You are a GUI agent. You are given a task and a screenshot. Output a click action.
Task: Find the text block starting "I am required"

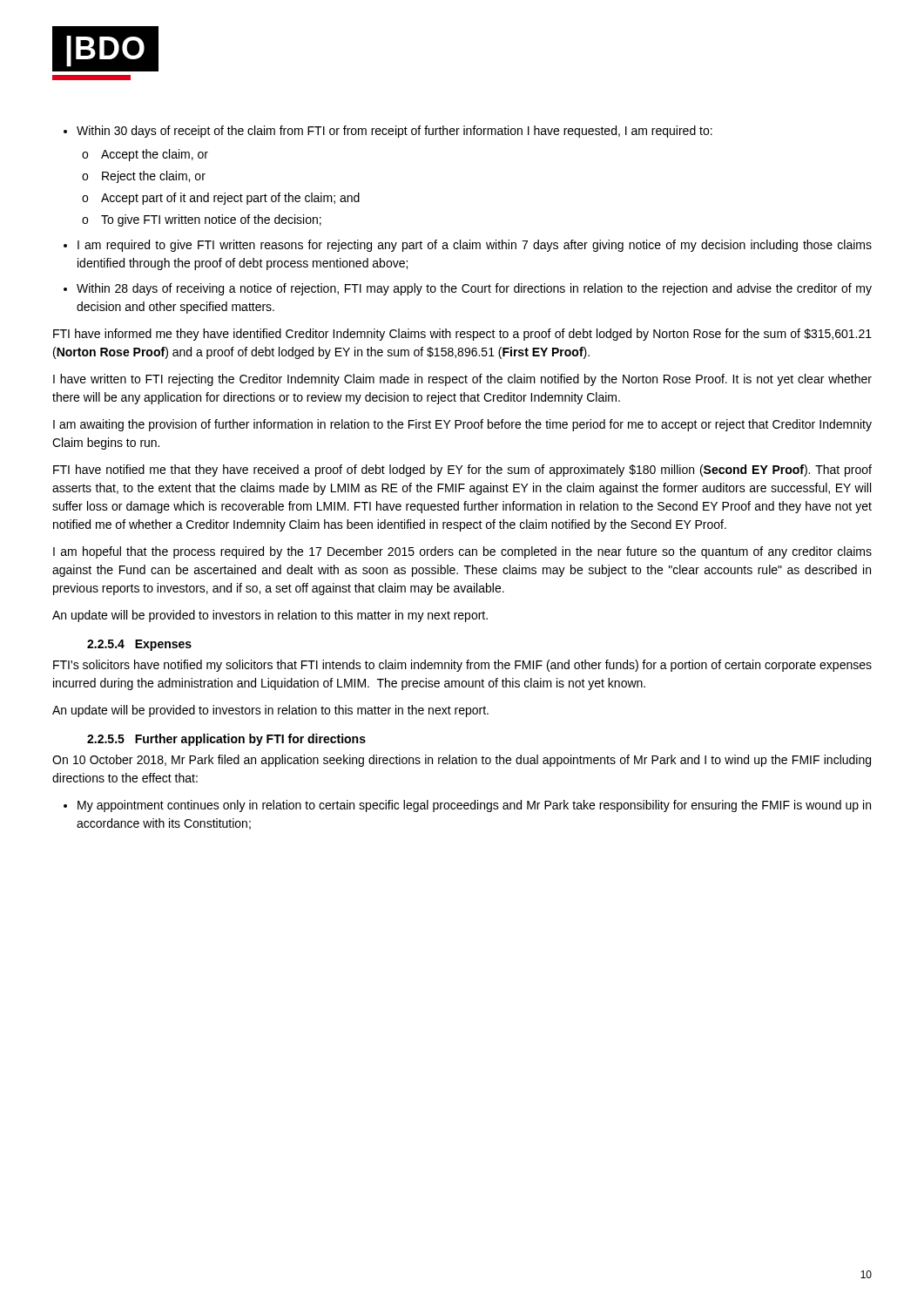[474, 254]
